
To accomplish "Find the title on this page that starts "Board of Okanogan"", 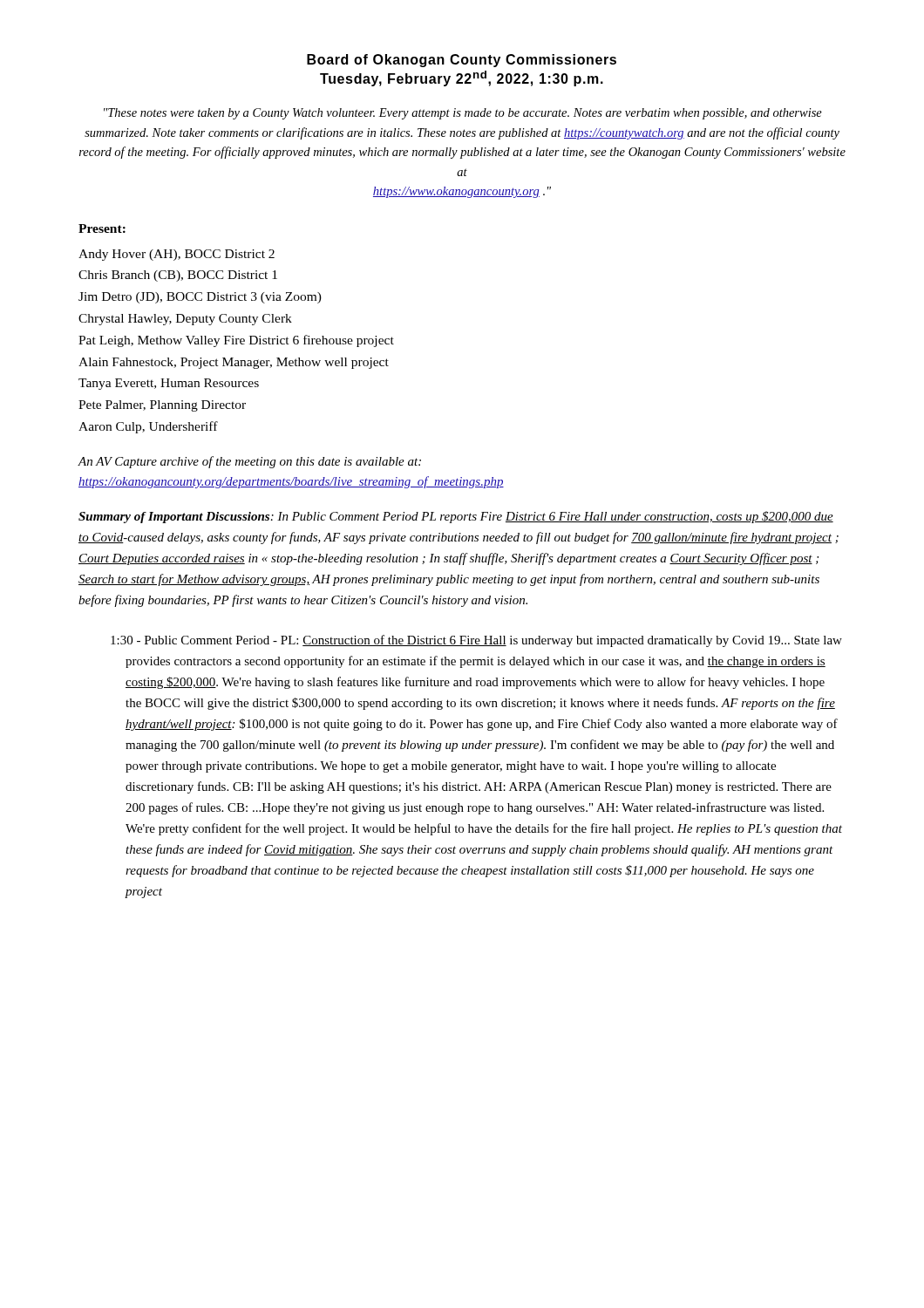I will pos(462,70).
